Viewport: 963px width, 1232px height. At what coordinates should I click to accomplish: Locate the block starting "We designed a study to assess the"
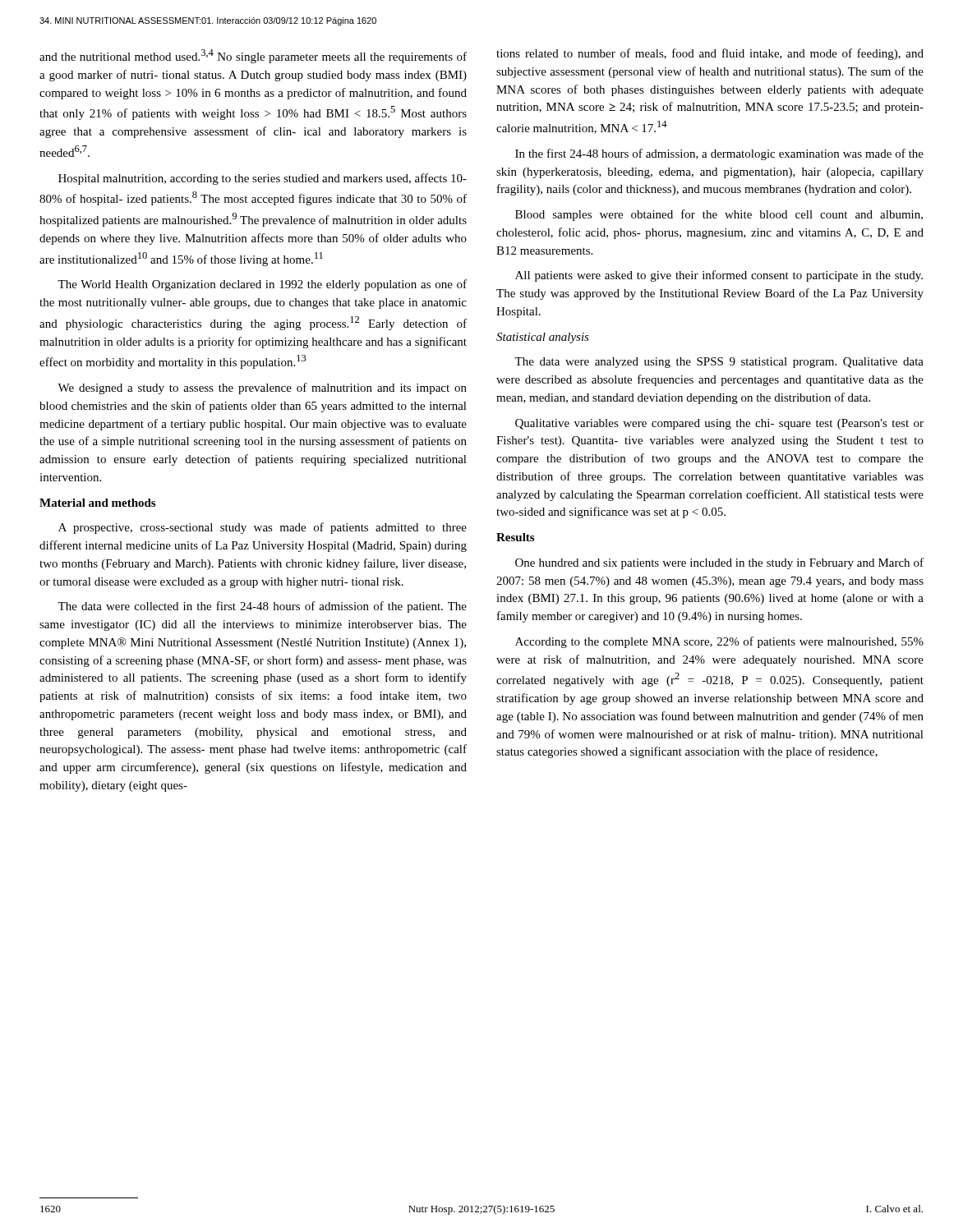coord(253,433)
